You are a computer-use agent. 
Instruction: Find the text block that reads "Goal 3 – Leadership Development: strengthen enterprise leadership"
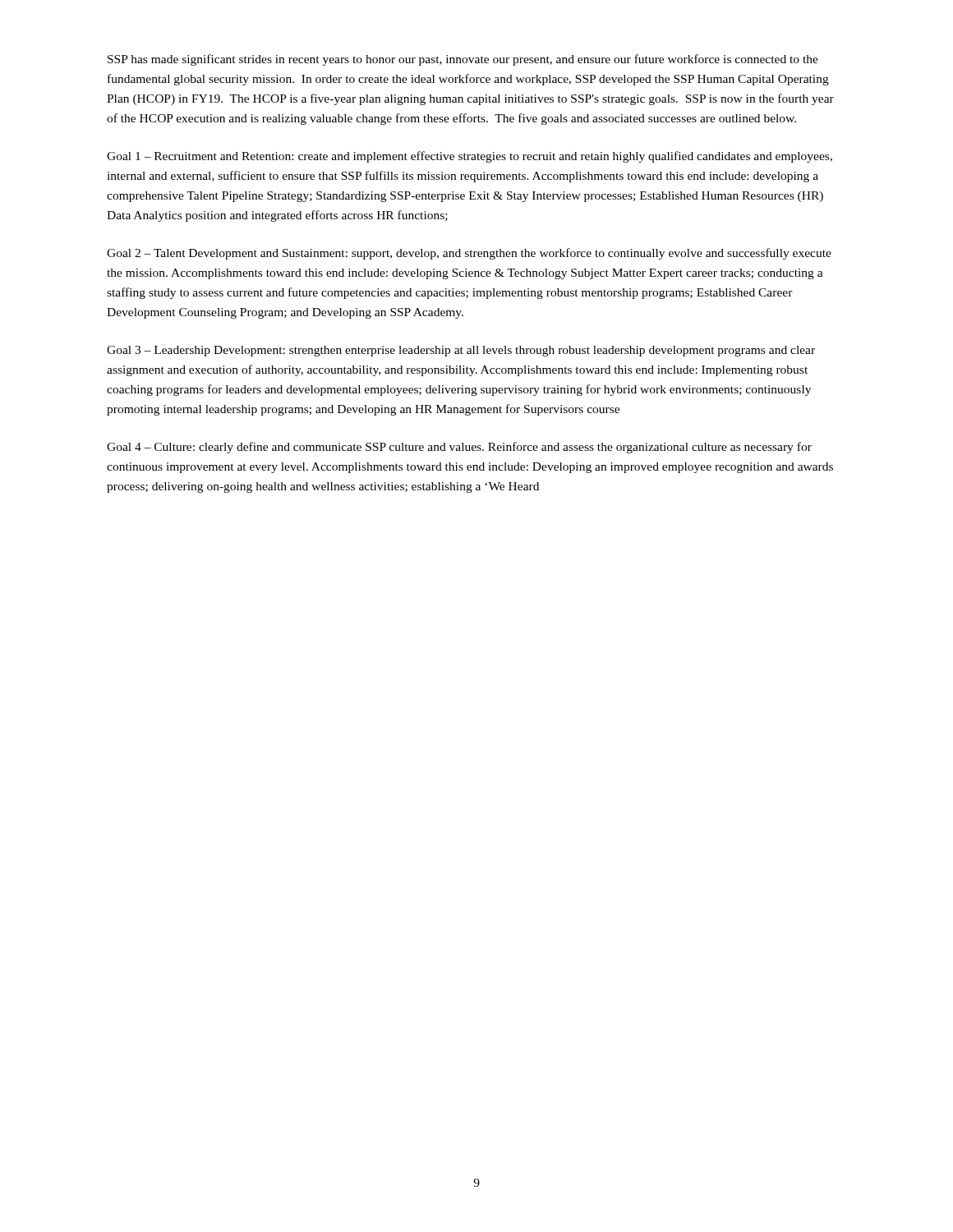(461, 379)
